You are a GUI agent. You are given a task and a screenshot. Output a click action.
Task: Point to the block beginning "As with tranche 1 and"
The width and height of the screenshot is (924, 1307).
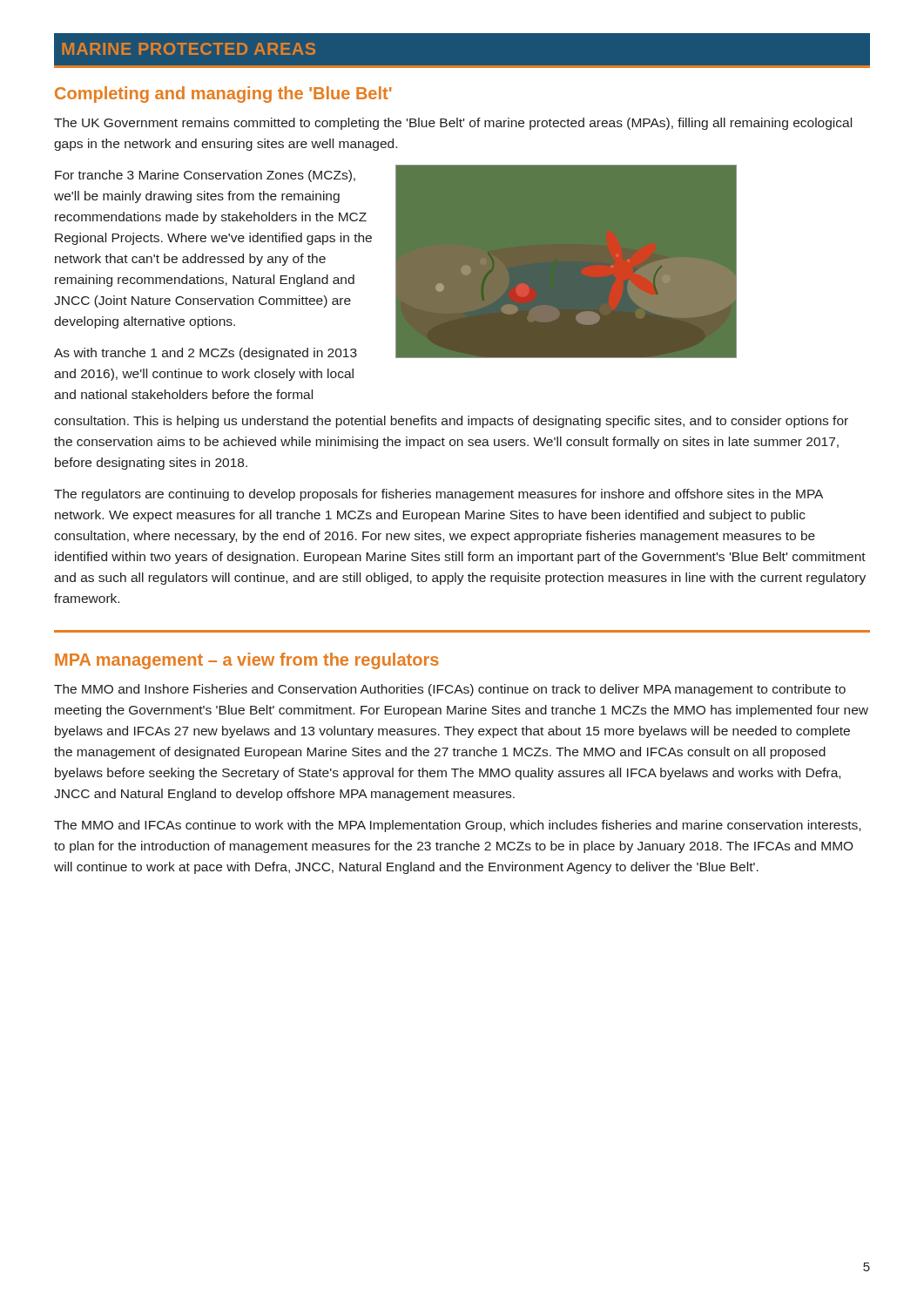[x=206, y=374]
